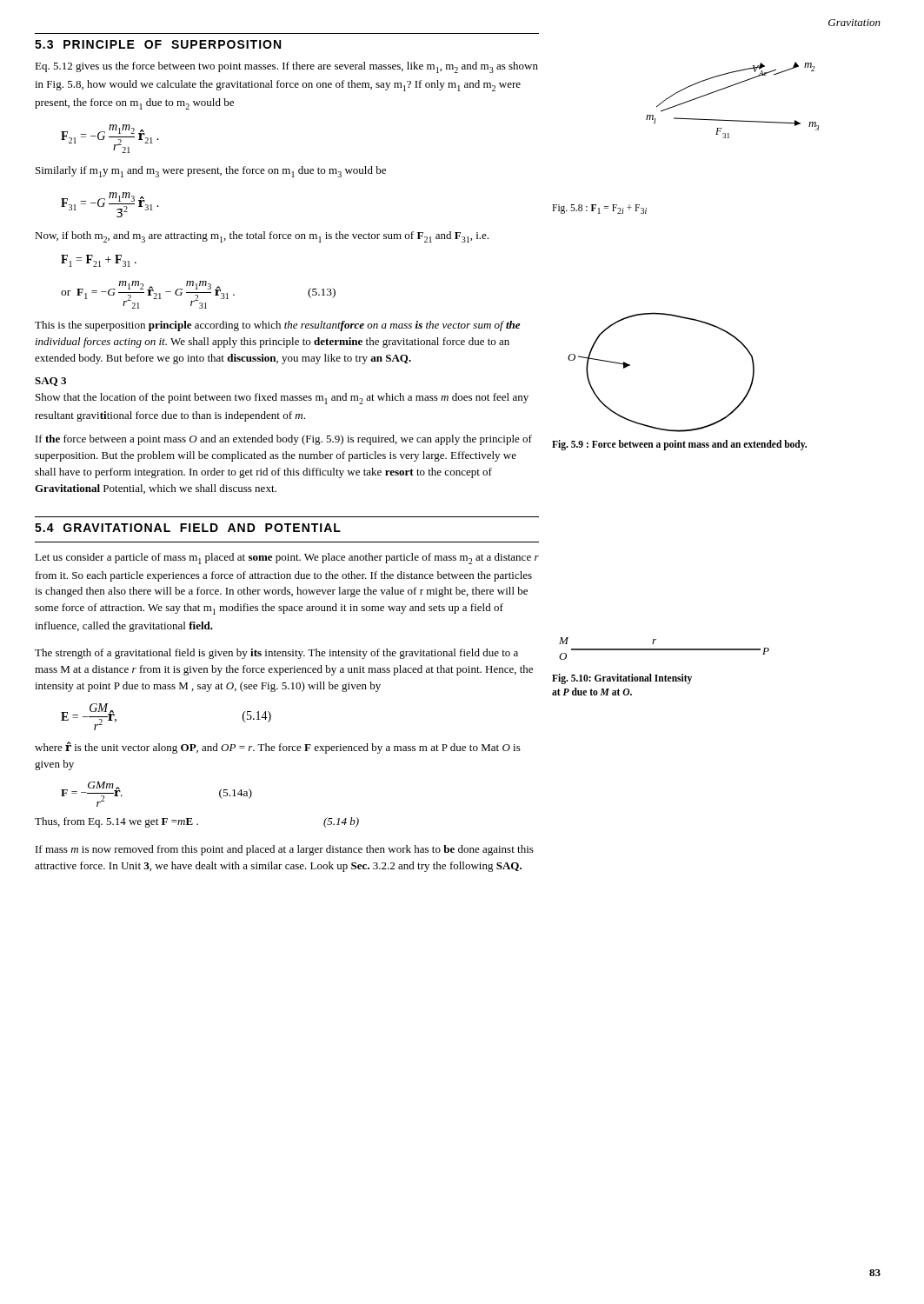Find the passage starting "If mass m is"
Screen dimensions: 1304x924
tap(284, 858)
